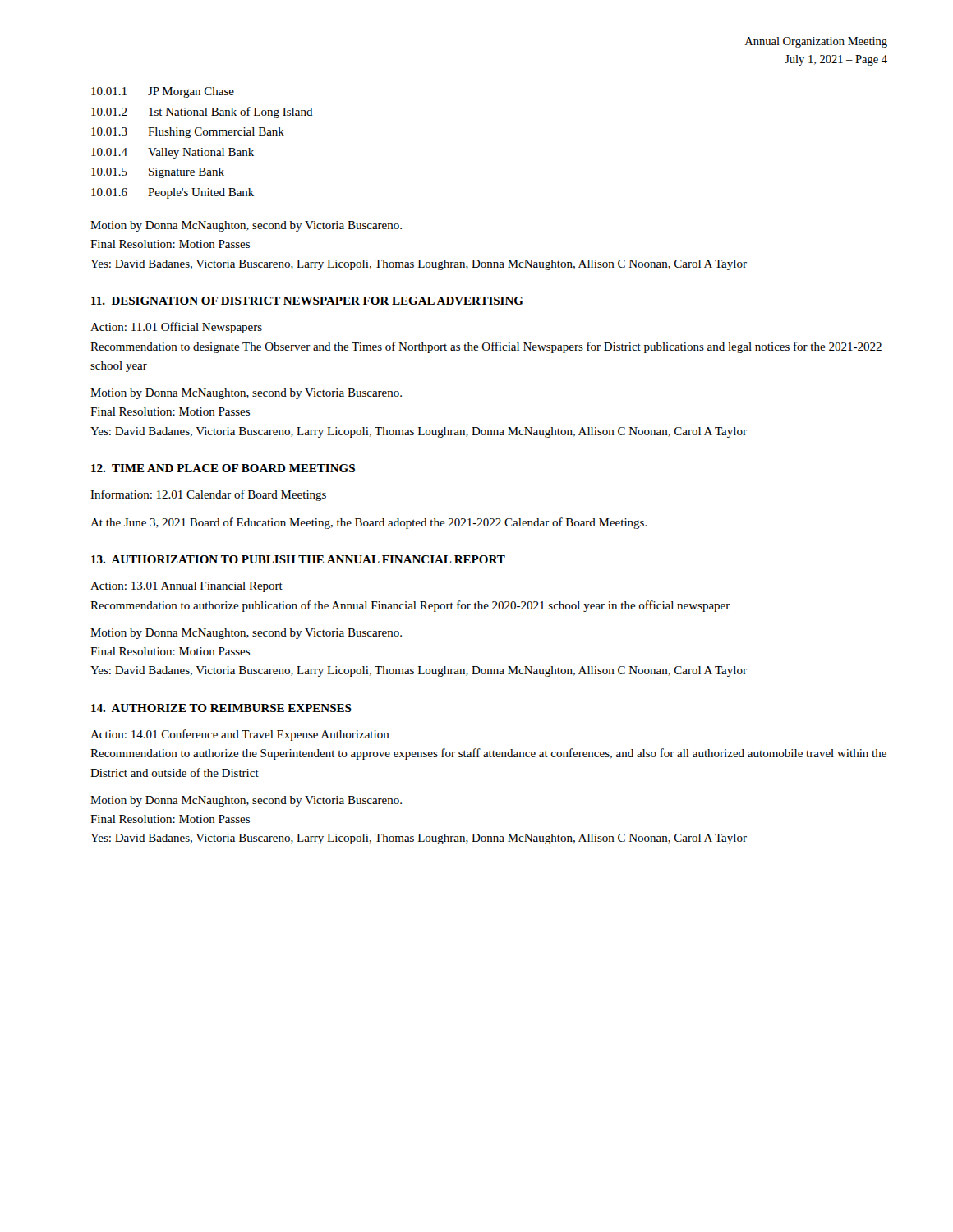Viewport: 953px width, 1232px height.
Task: Select the section header that reads "14. AUTHORIZE TO REIMBURSE EXPENSES"
Action: [x=221, y=708]
